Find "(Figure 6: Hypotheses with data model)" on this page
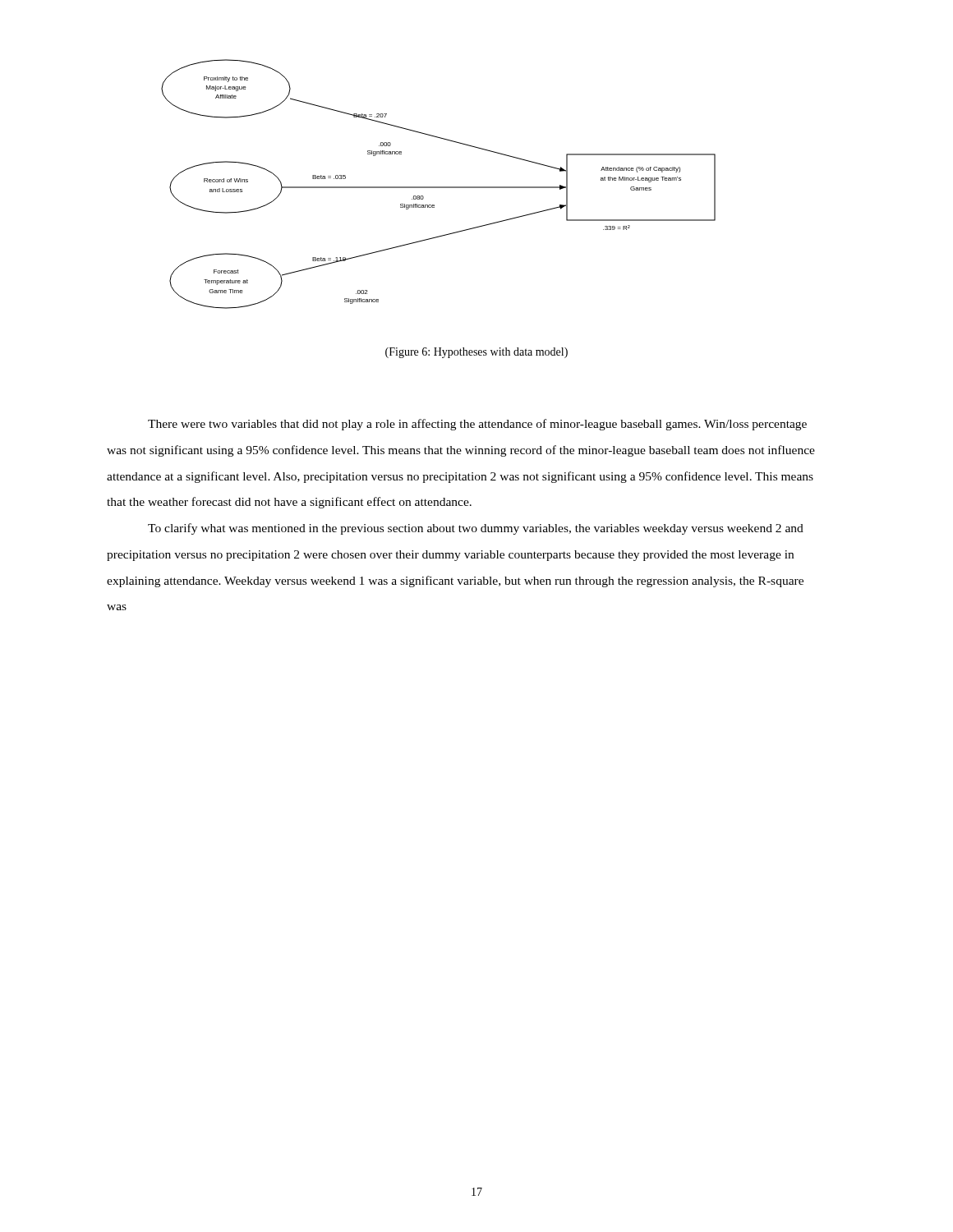This screenshot has height=1232, width=953. point(476,352)
